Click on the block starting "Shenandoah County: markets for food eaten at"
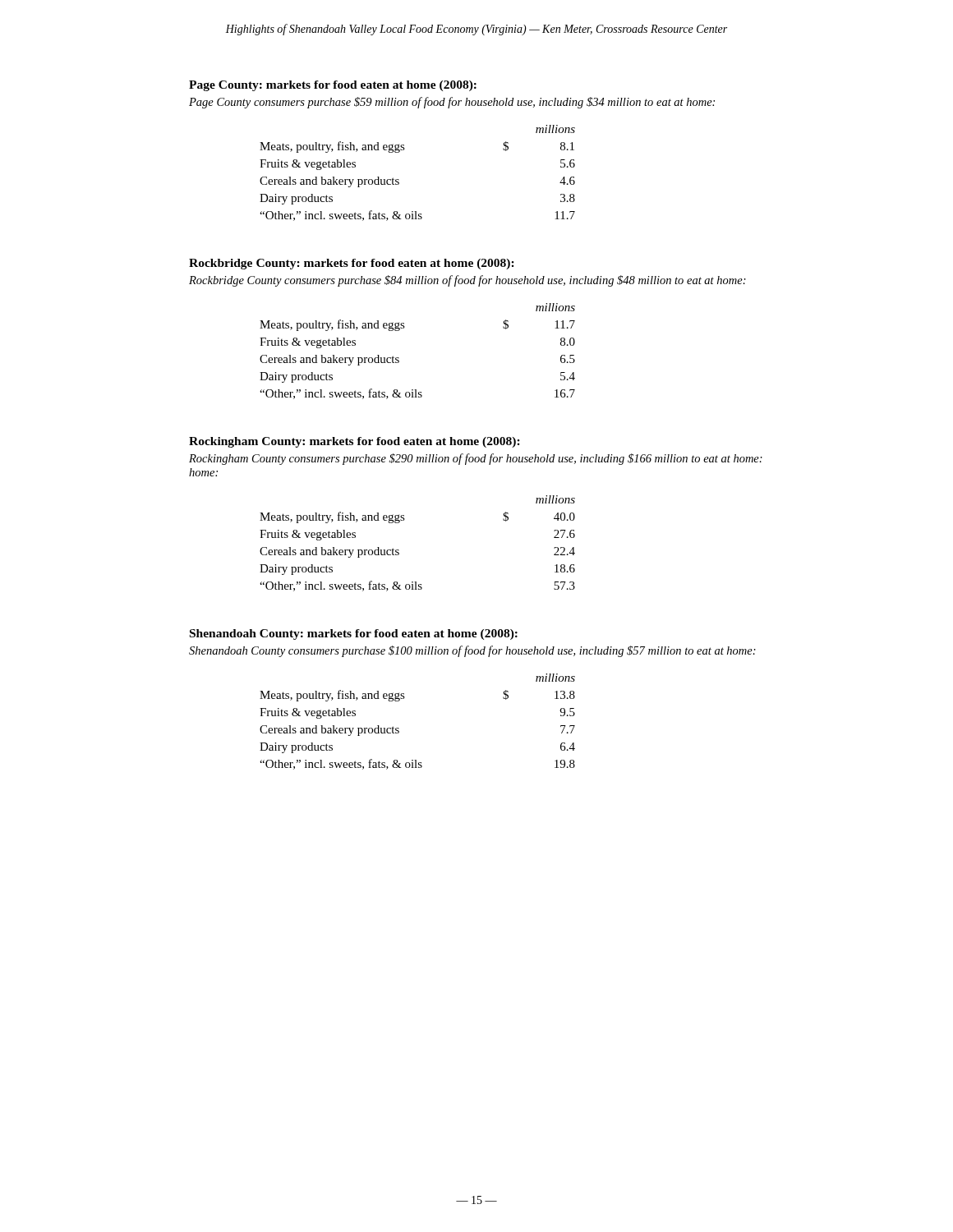Screen dimensions: 1232x953 click(354, 633)
